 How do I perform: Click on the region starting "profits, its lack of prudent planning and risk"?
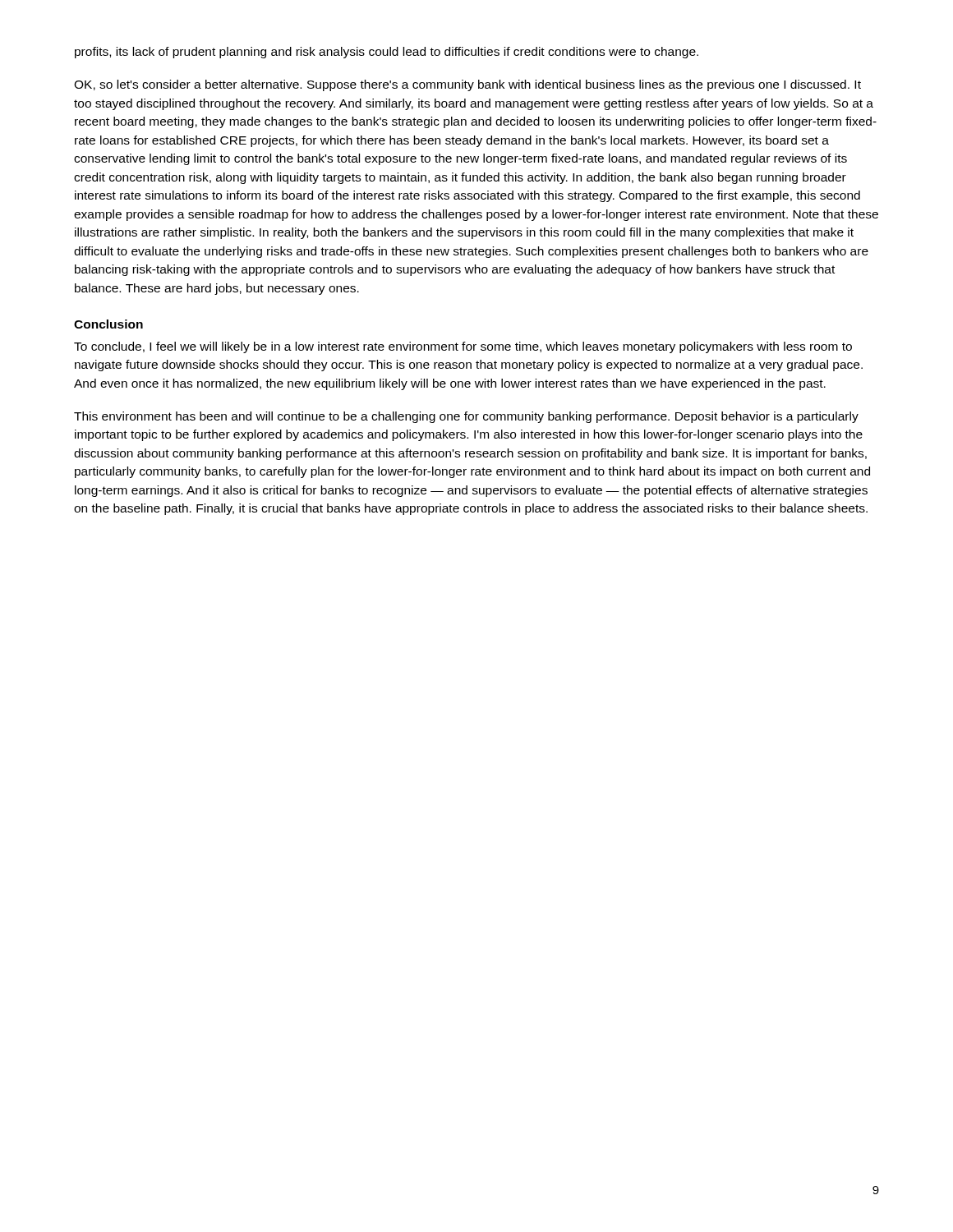pos(387,51)
